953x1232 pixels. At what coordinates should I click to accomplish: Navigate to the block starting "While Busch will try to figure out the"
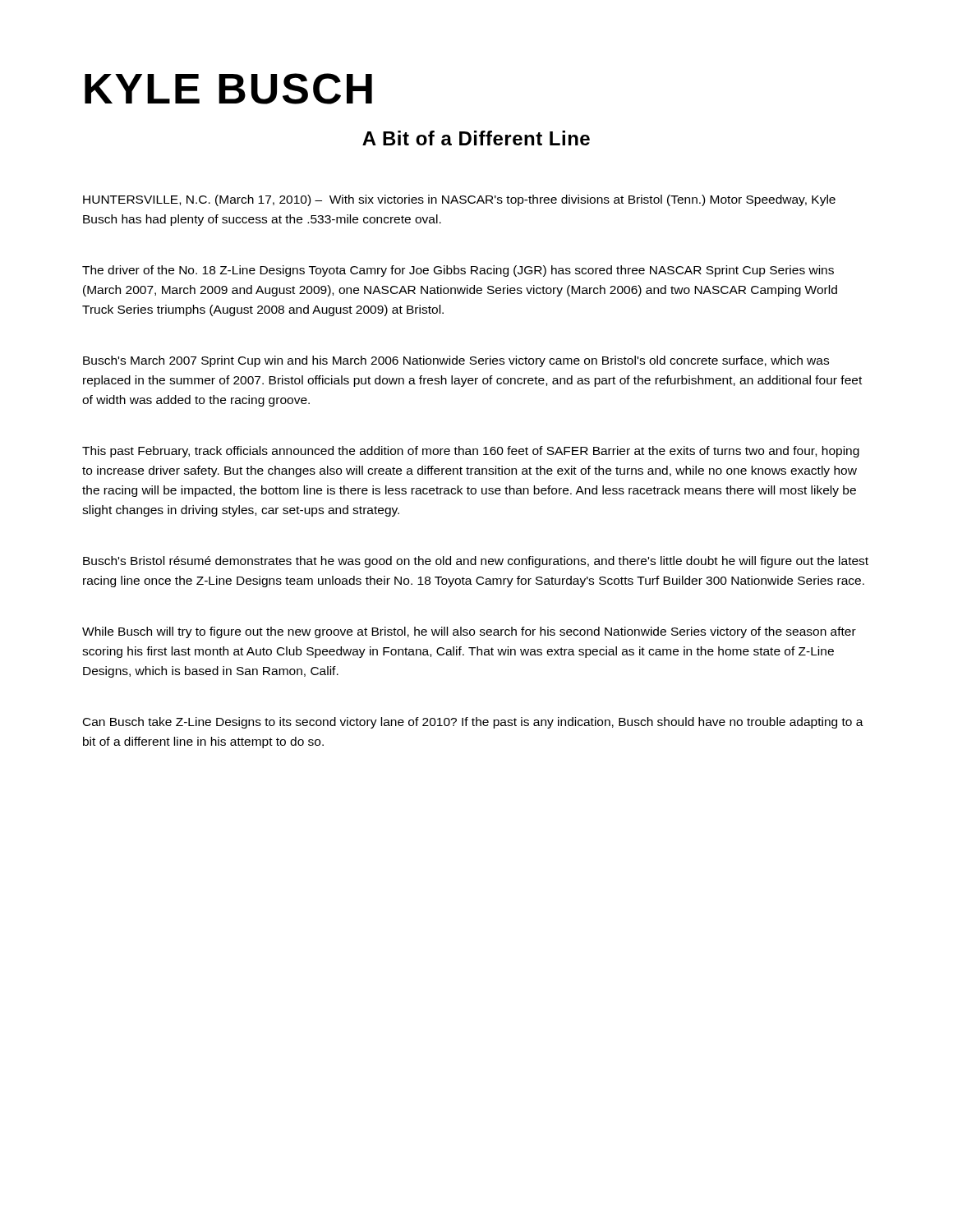pos(469,651)
